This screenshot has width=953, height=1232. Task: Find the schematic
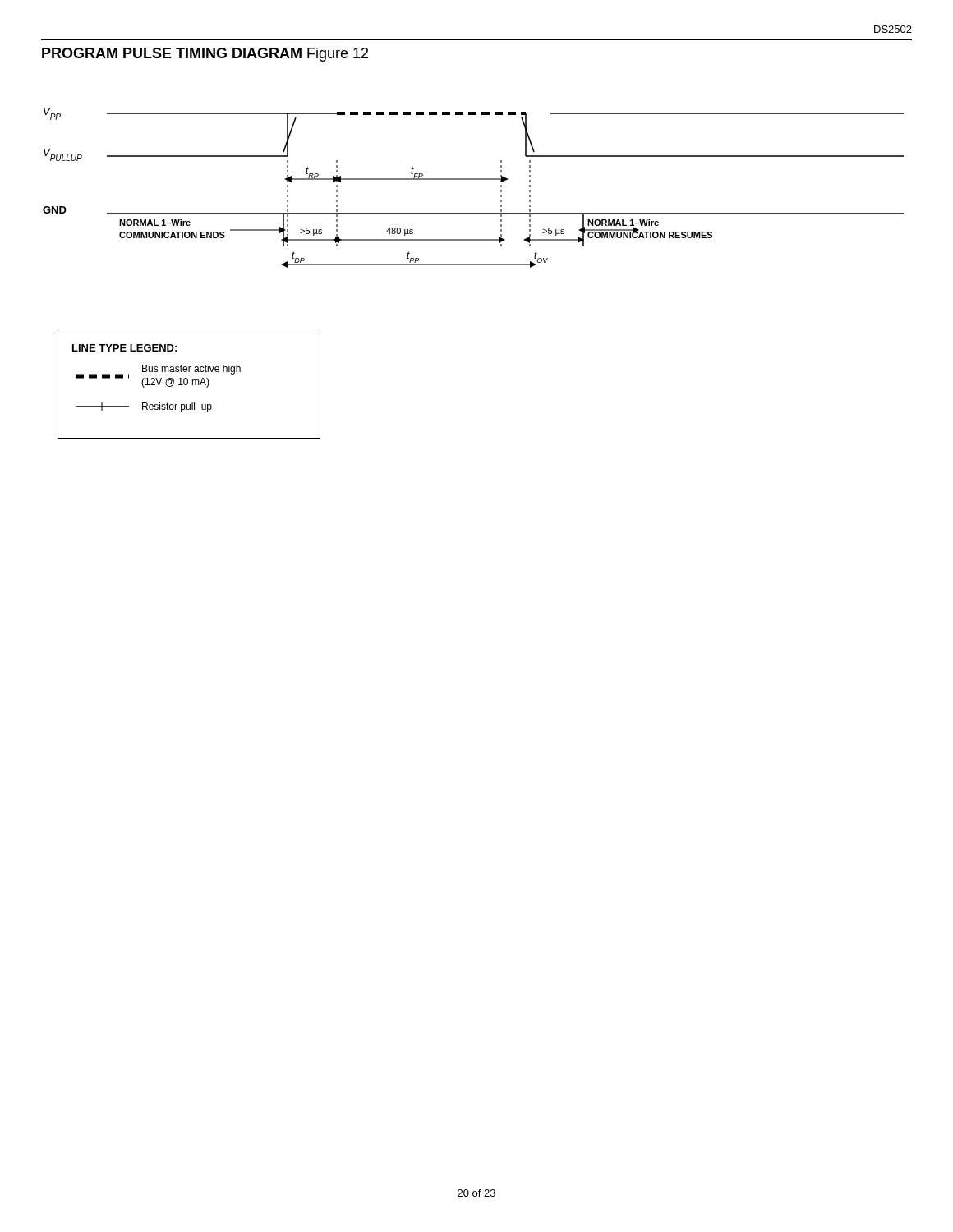click(x=189, y=384)
